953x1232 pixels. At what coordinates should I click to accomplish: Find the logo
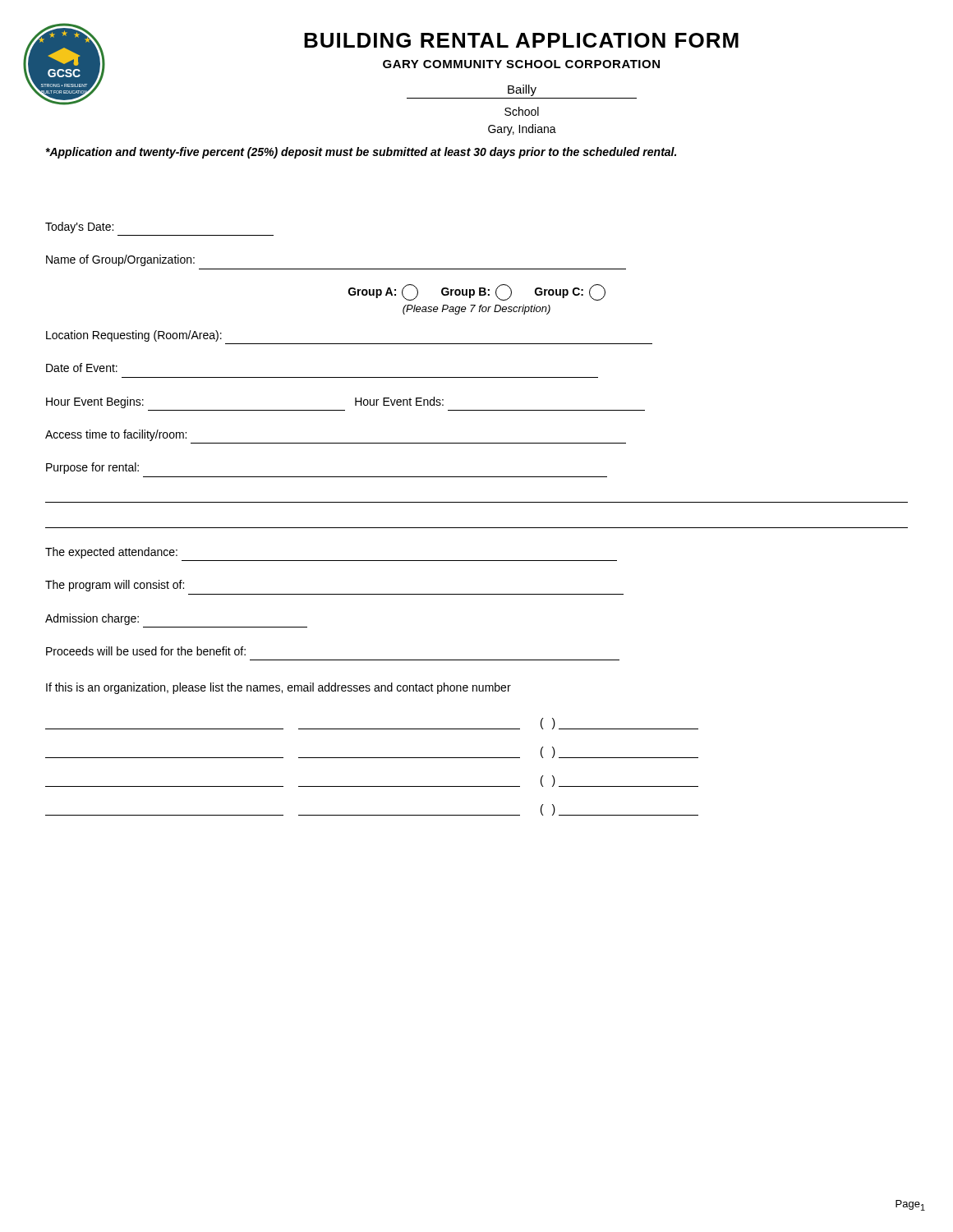(x=68, y=65)
